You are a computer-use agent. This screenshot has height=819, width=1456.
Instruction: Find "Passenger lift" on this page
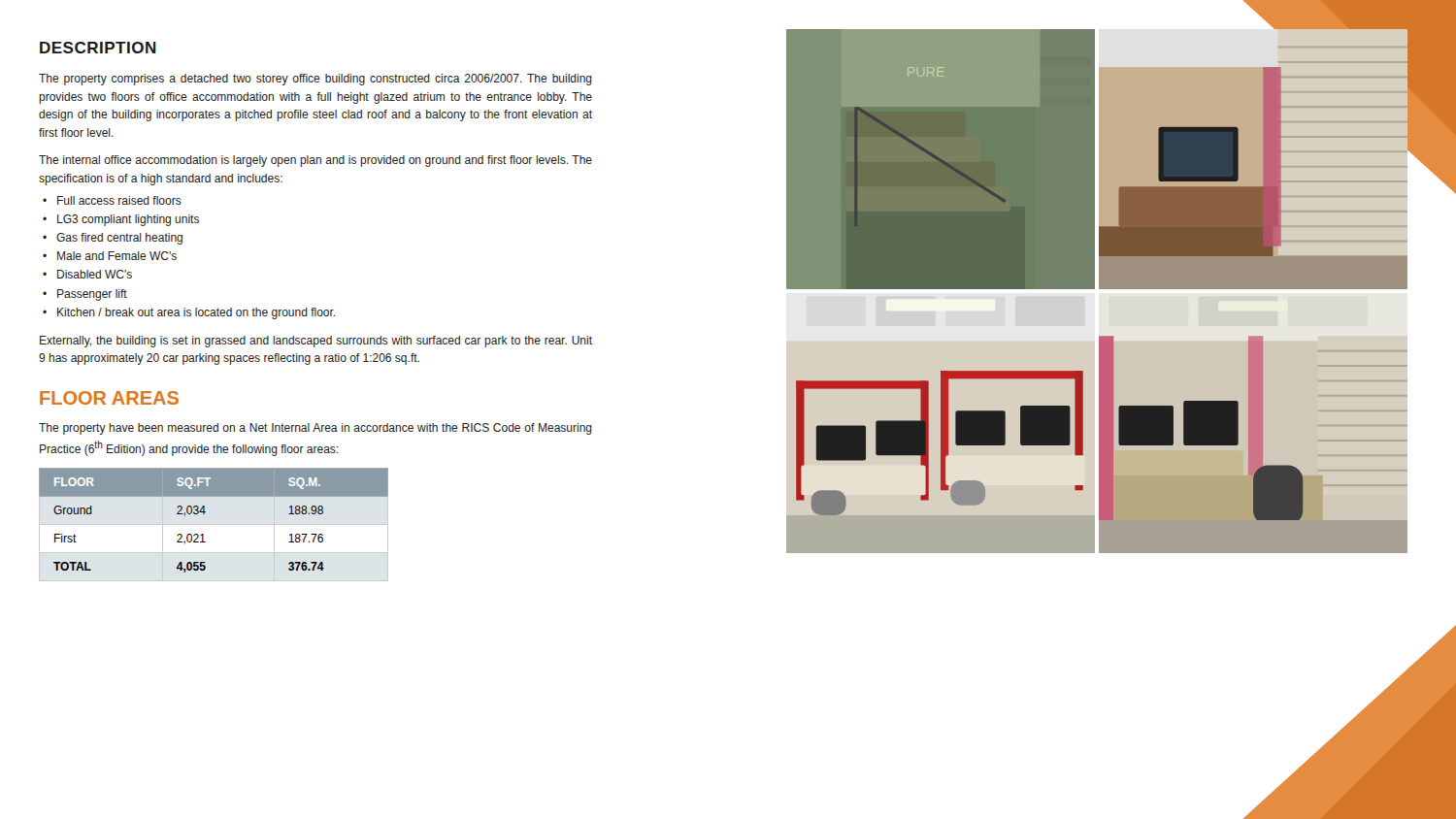(x=92, y=294)
